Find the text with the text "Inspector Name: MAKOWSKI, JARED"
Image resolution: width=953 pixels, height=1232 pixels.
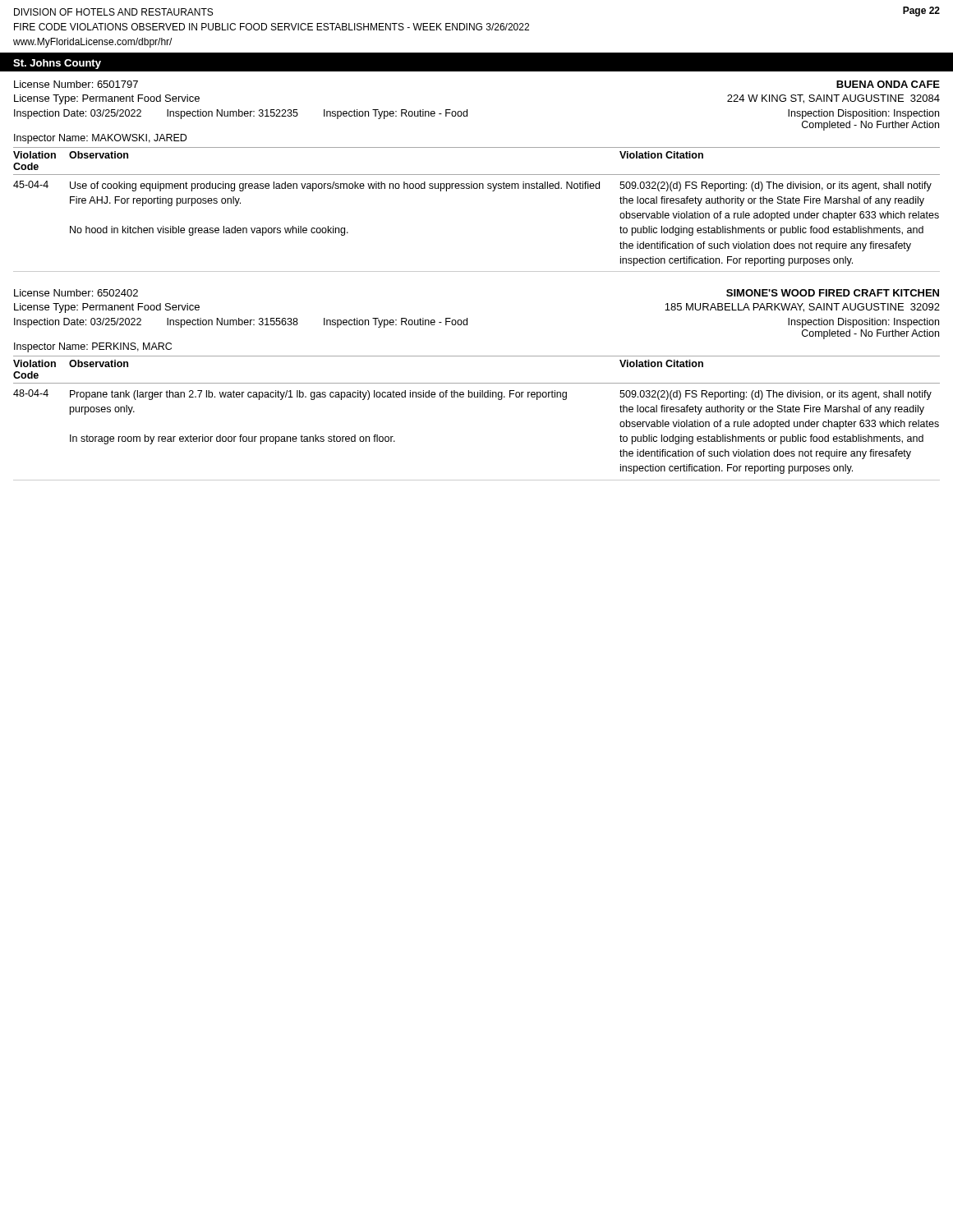(x=100, y=138)
